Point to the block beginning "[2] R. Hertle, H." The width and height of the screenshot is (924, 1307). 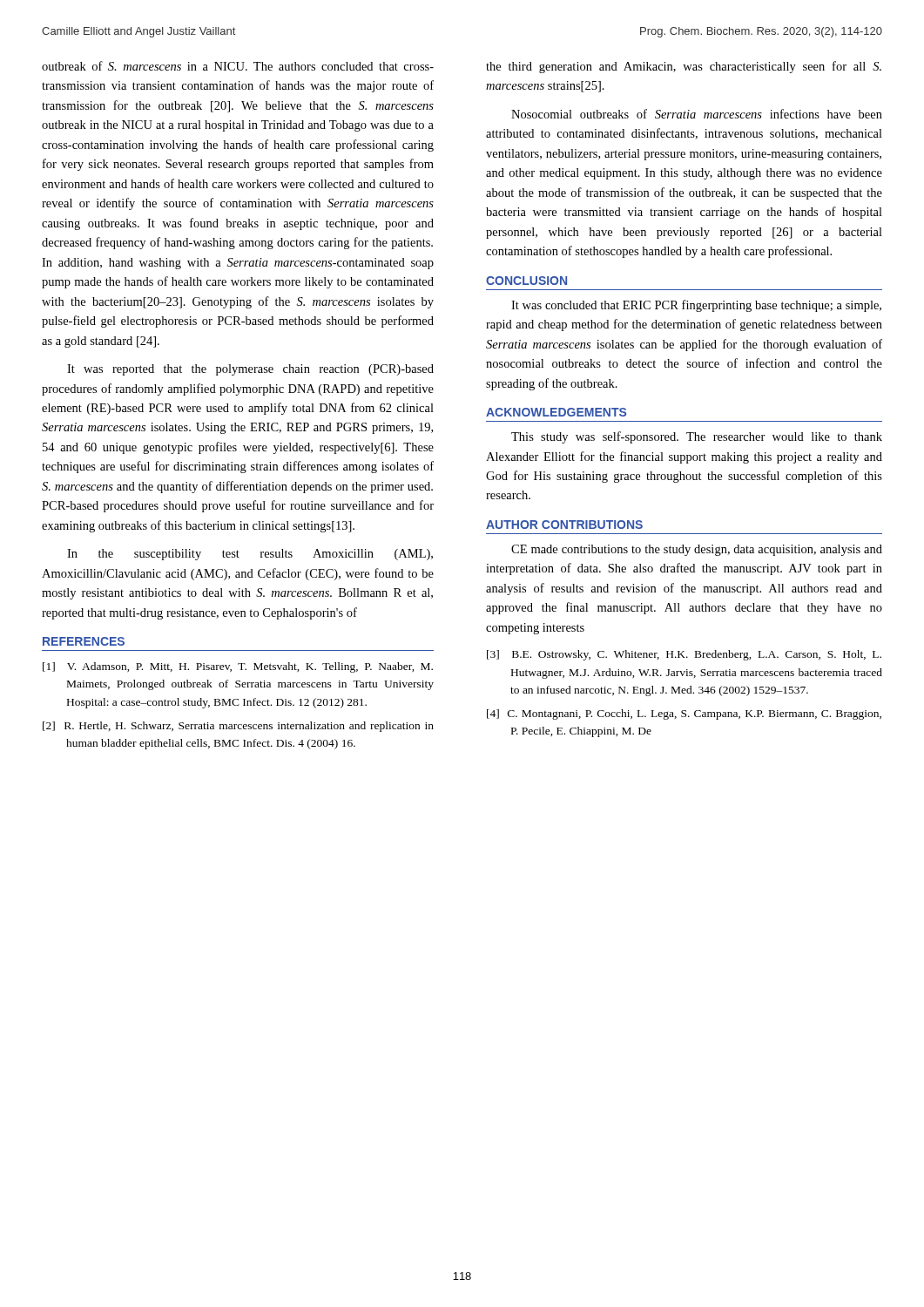238,734
